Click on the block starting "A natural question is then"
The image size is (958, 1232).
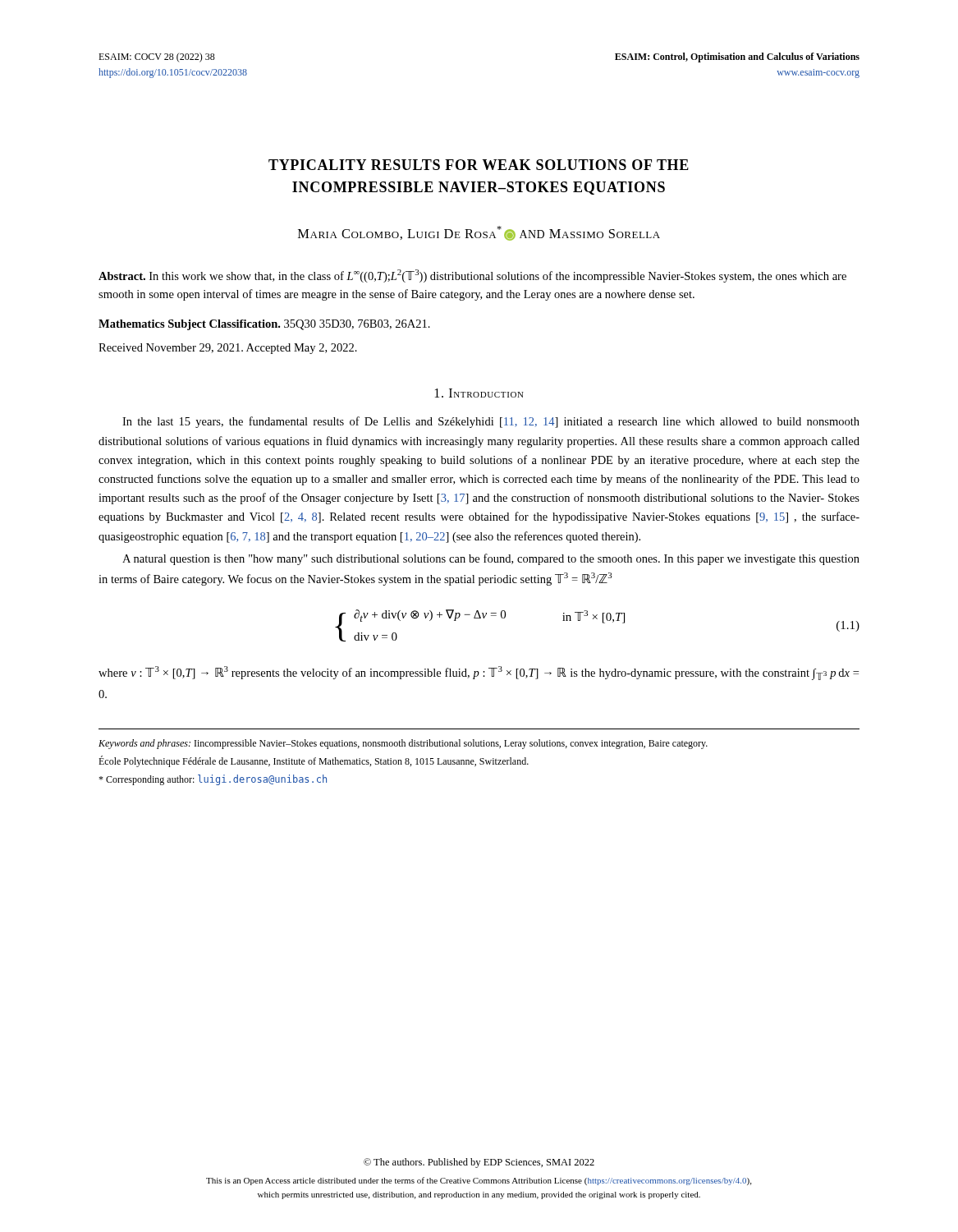pyautogui.click(x=479, y=569)
